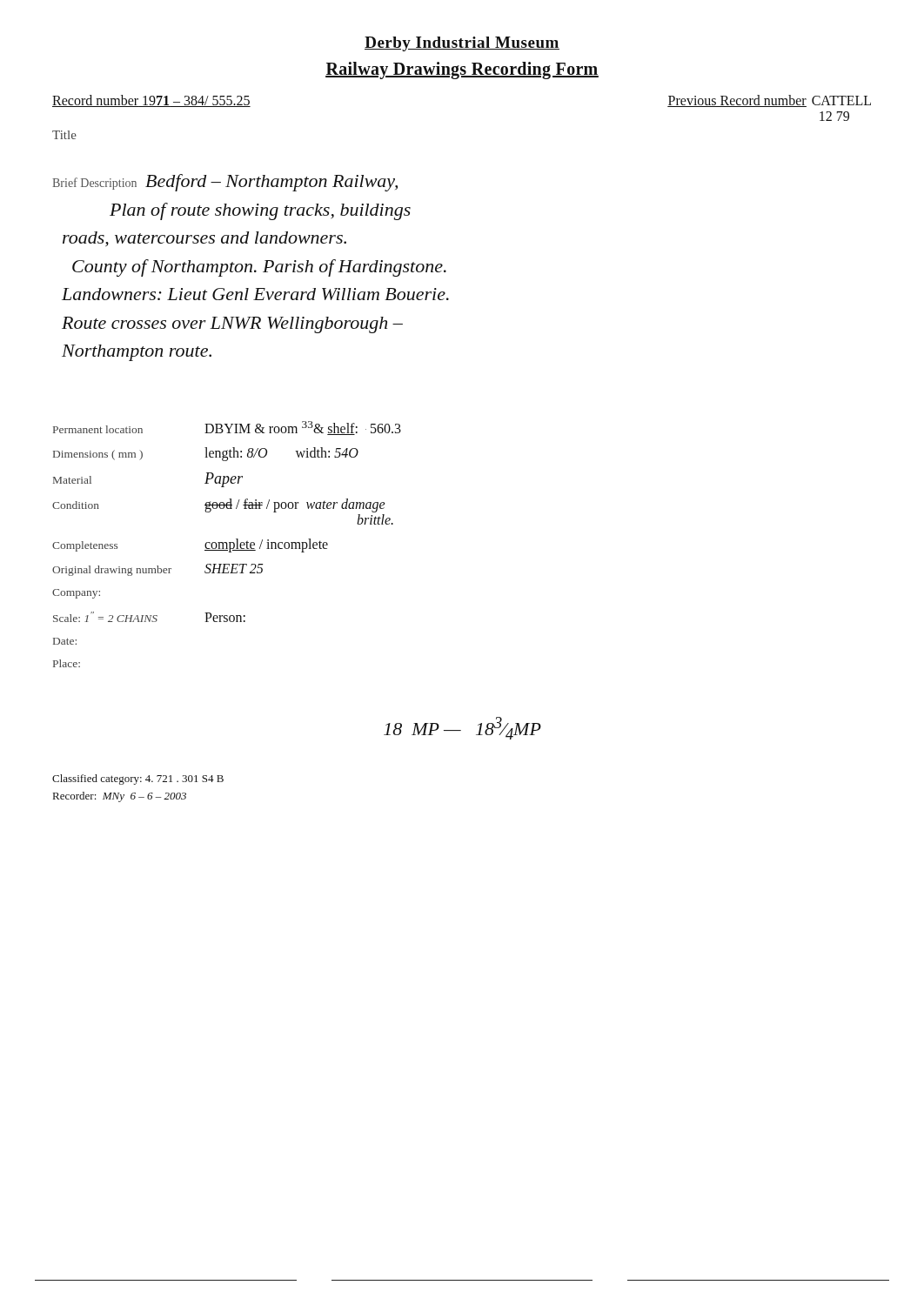Select the text block with the text "Record number 1971 – 384/ 555.25 Previous Record"
The image size is (924, 1305).
click(x=151, y=100)
